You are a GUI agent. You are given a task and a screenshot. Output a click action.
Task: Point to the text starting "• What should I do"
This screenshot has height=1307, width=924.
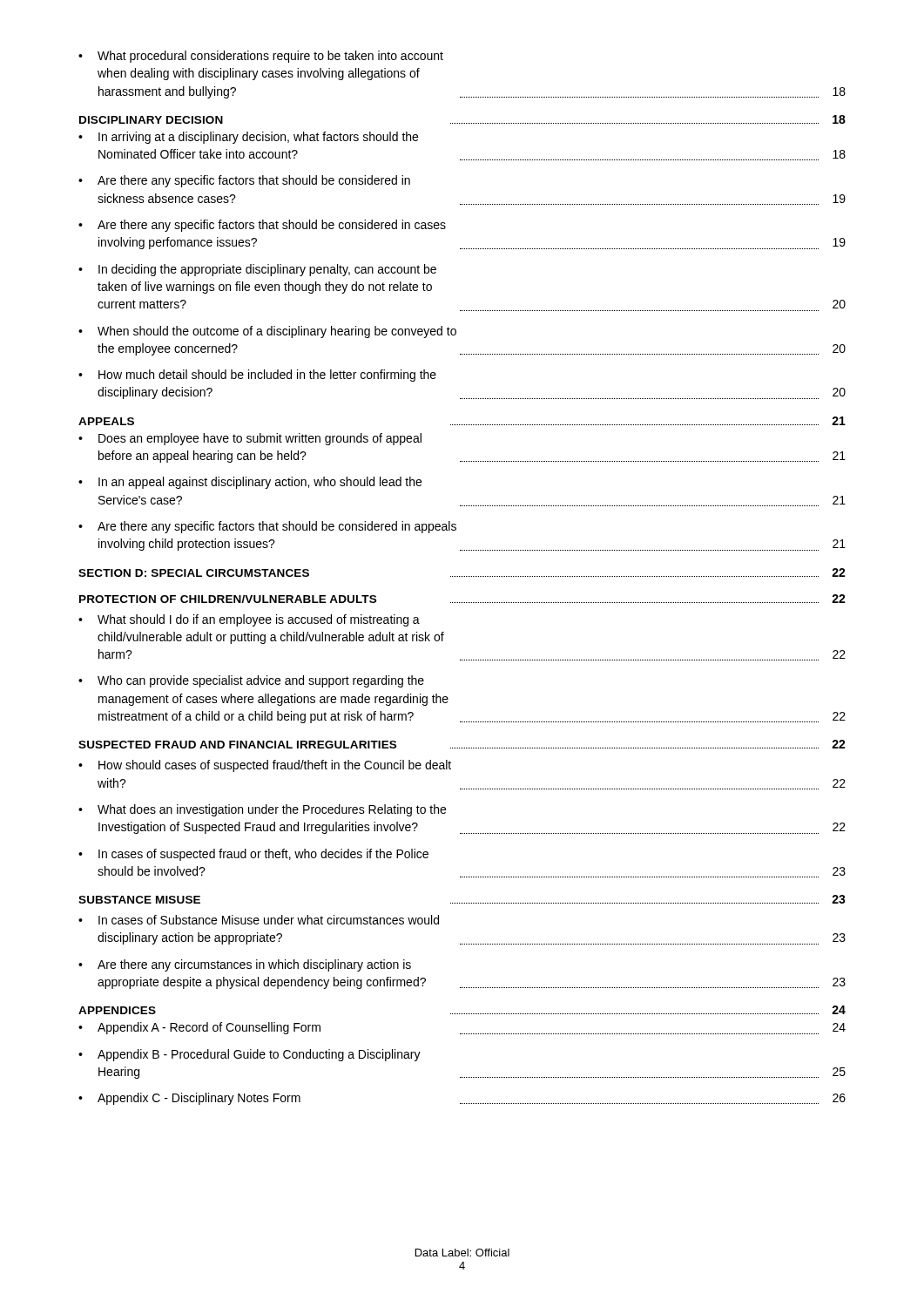249,620
